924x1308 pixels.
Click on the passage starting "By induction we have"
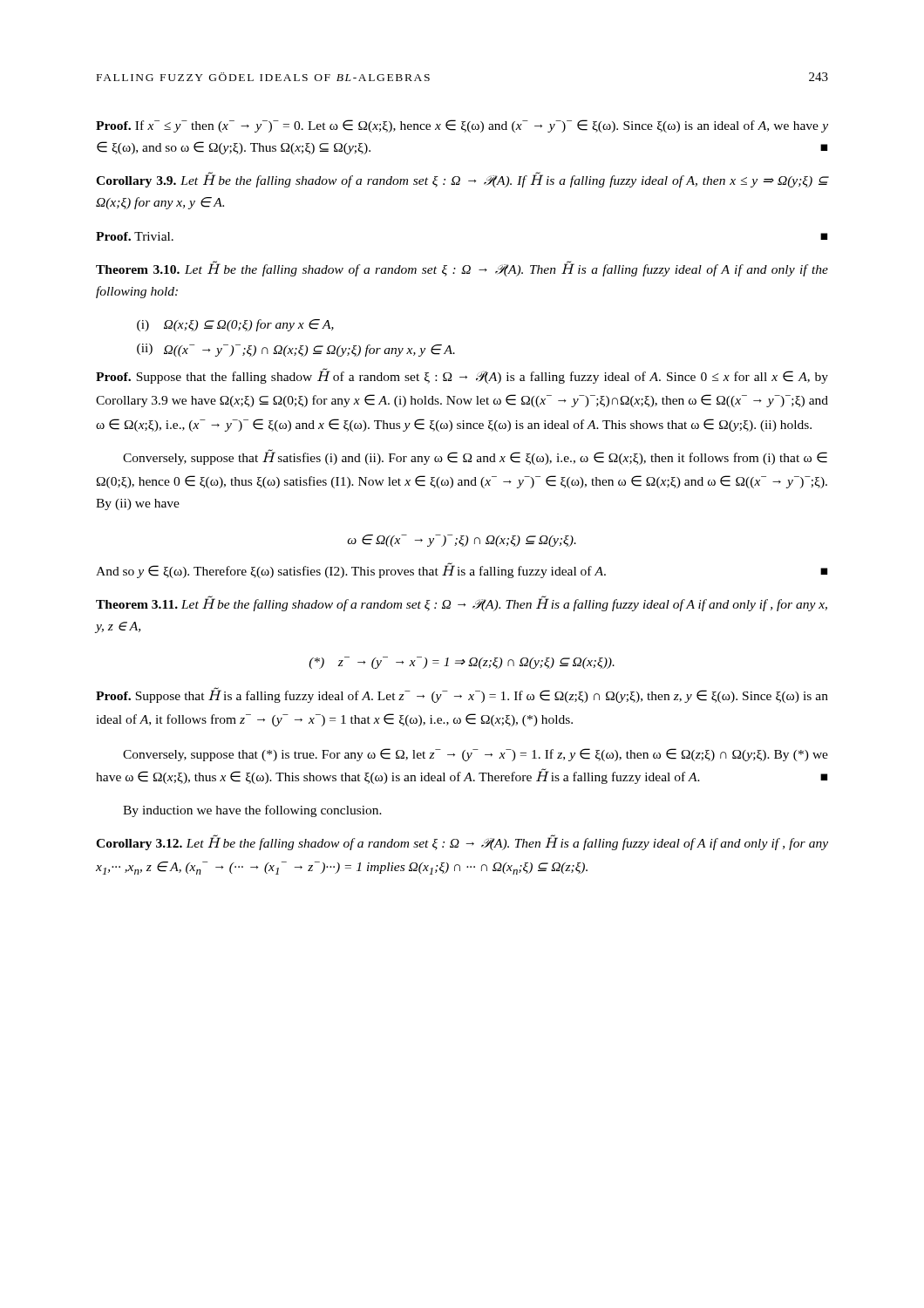coord(252,811)
